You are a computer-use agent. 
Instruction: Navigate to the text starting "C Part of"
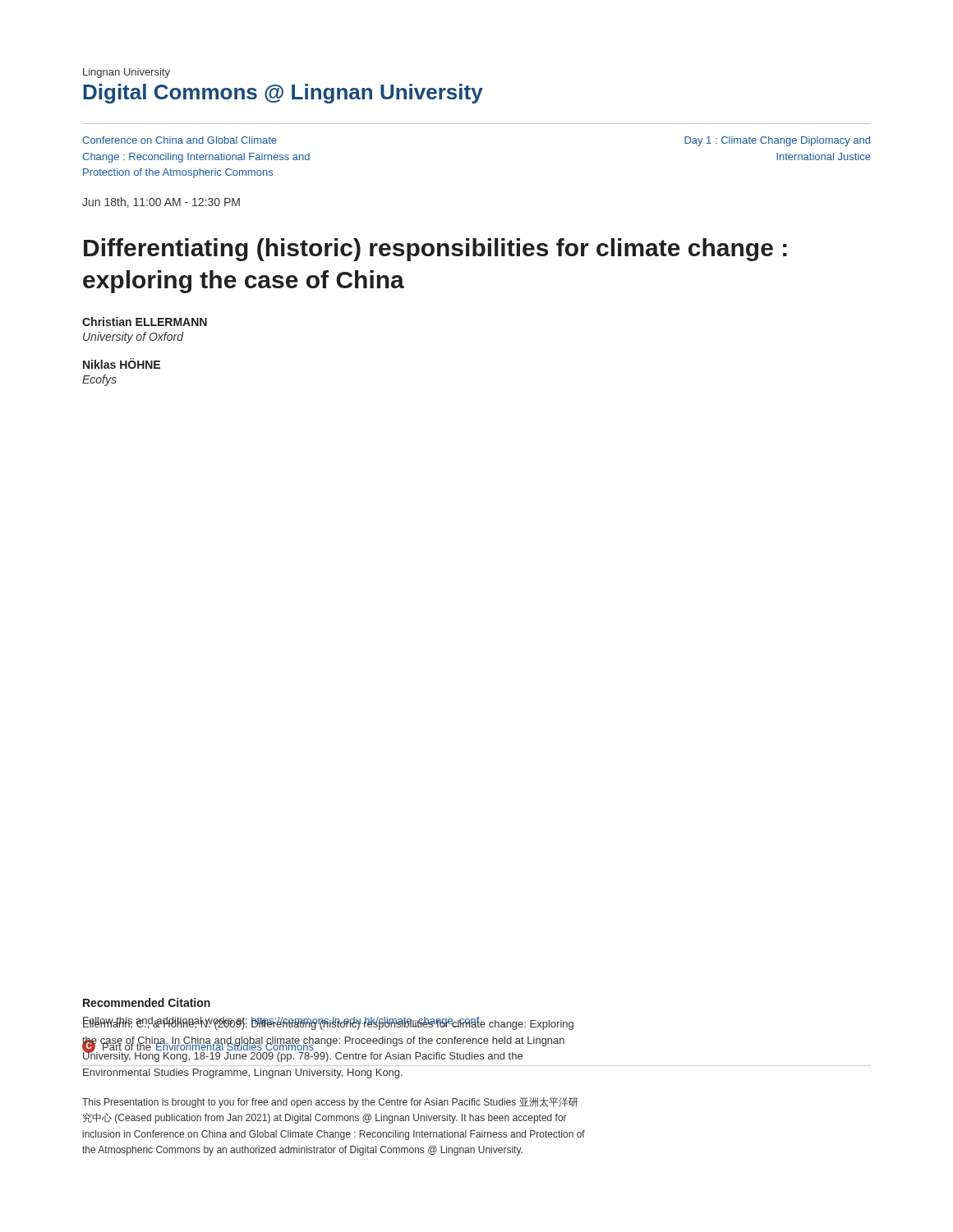pos(198,1046)
